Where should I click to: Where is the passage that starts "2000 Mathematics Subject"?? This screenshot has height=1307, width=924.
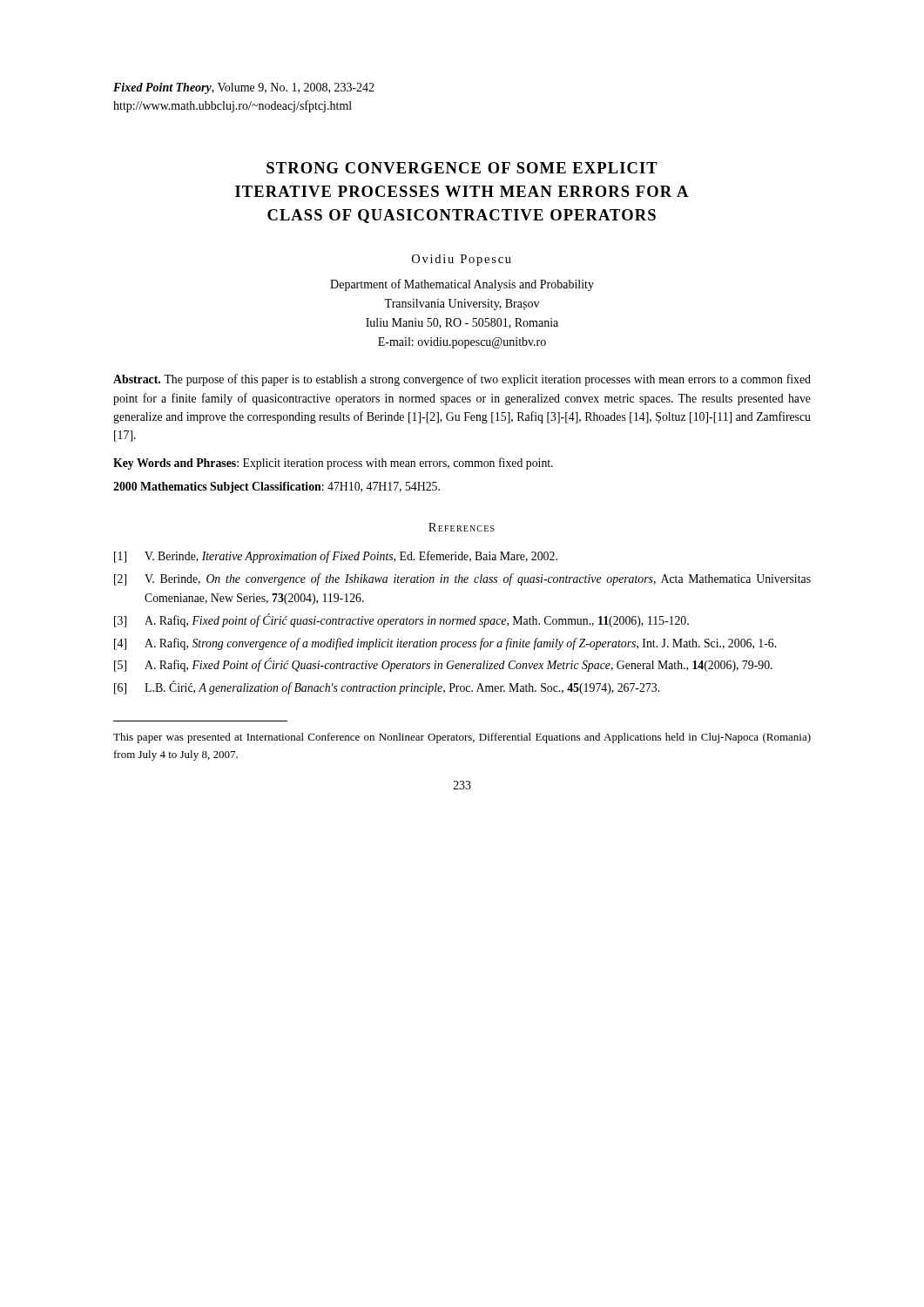click(277, 487)
